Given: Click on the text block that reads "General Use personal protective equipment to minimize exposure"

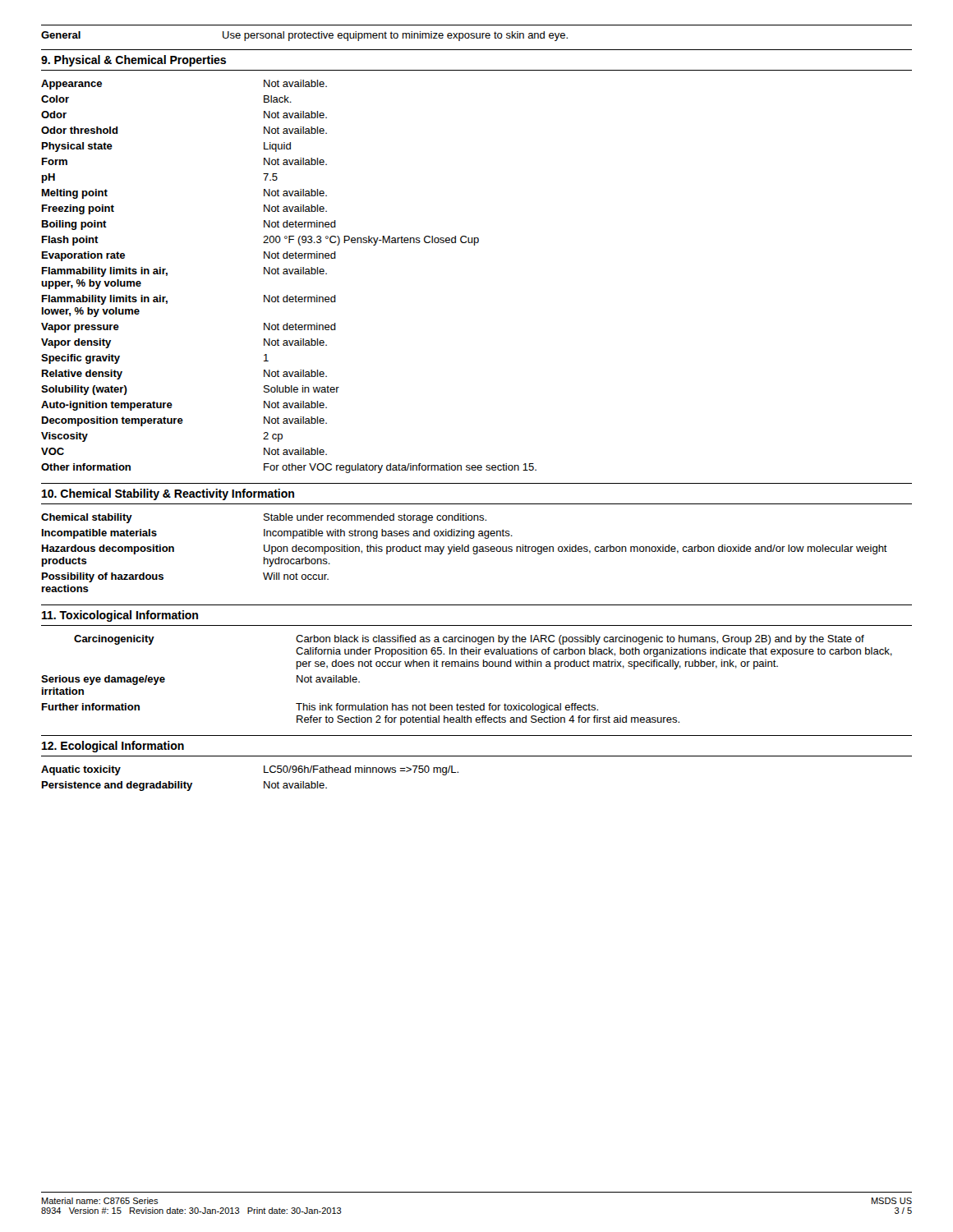Looking at the screenshot, I should click(x=476, y=35).
